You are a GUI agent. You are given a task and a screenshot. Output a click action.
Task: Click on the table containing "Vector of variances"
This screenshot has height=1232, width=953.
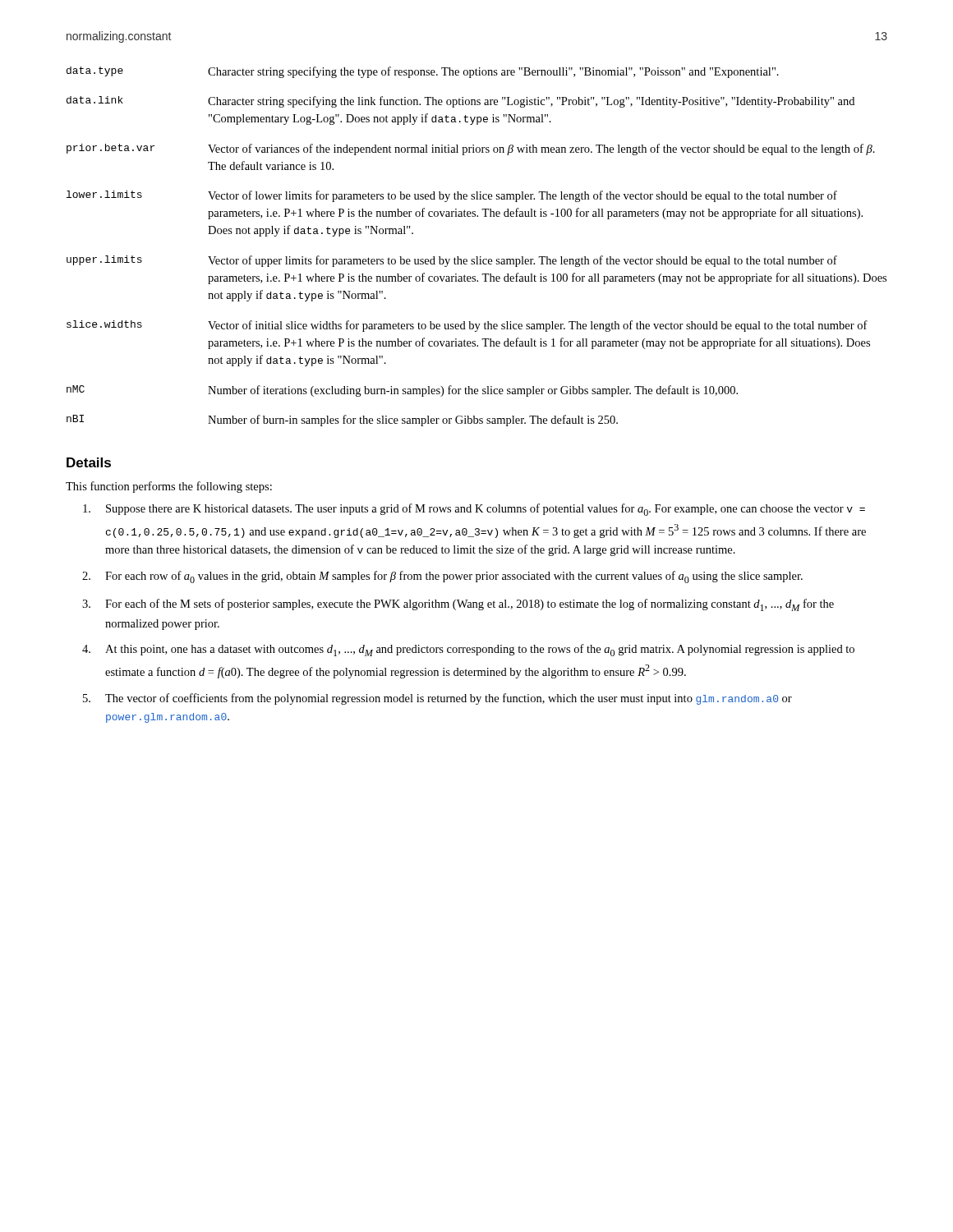(476, 248)
